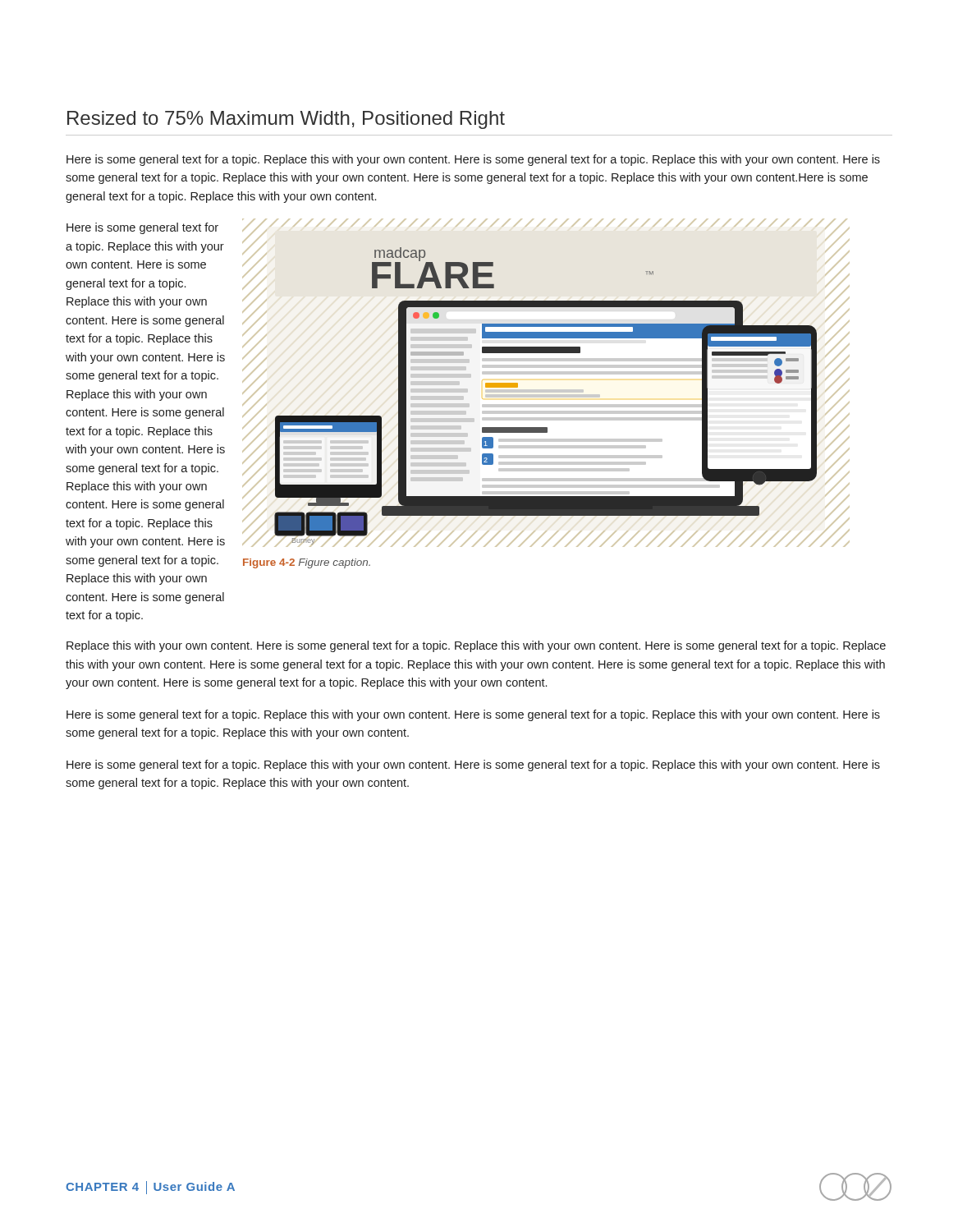Point to the section header beginning "Resized to 75% Maximum Width,"
This screenshot has width=958, height=1232.
[x=479, y=121]
